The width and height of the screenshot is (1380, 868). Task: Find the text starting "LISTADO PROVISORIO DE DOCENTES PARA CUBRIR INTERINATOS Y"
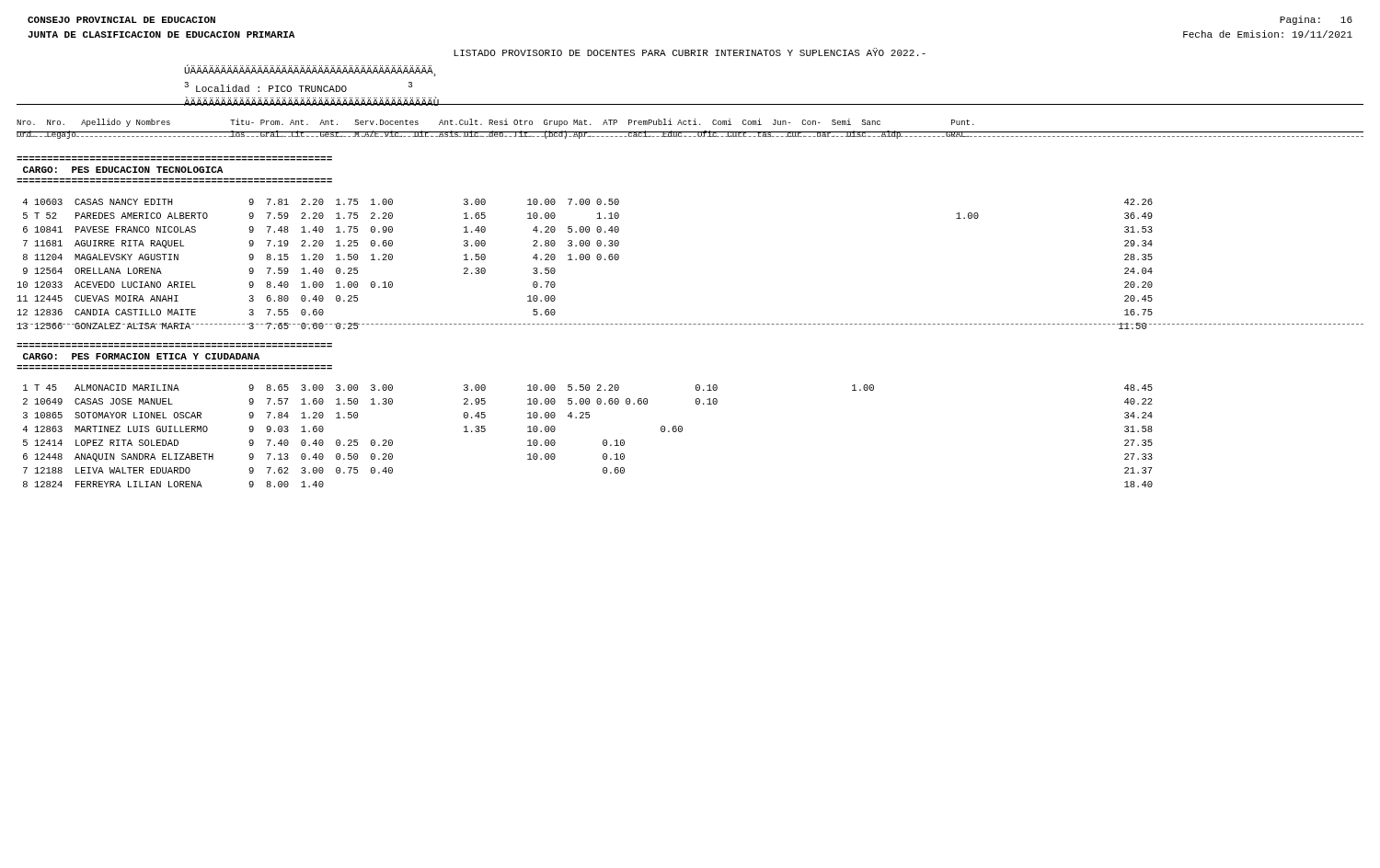coord(690,53)
